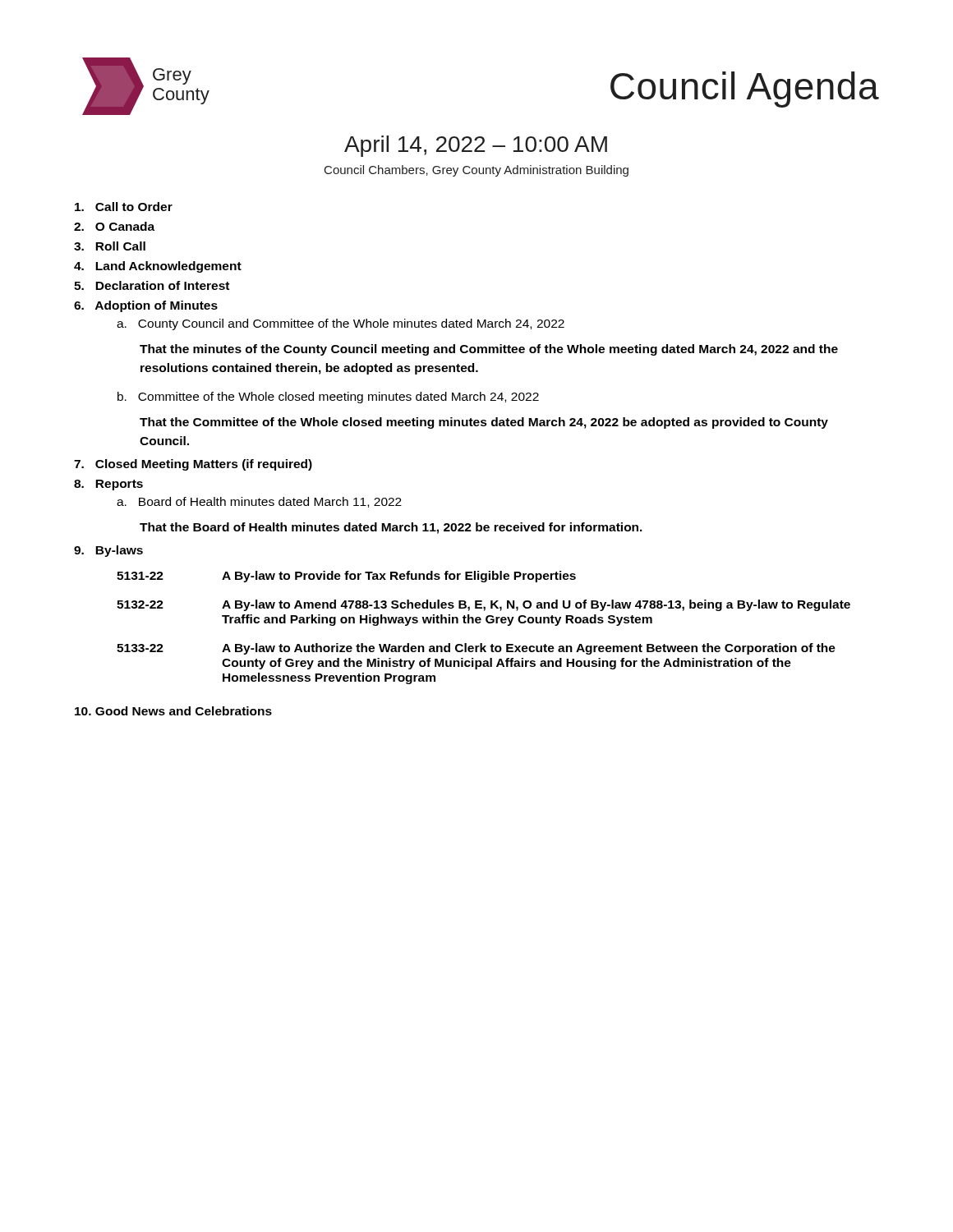The image size is (953, 1232).
Task: Navigate to the passage starting "April 14, 2022 – 10:00 AM"
Action: (x=476, y=144)
